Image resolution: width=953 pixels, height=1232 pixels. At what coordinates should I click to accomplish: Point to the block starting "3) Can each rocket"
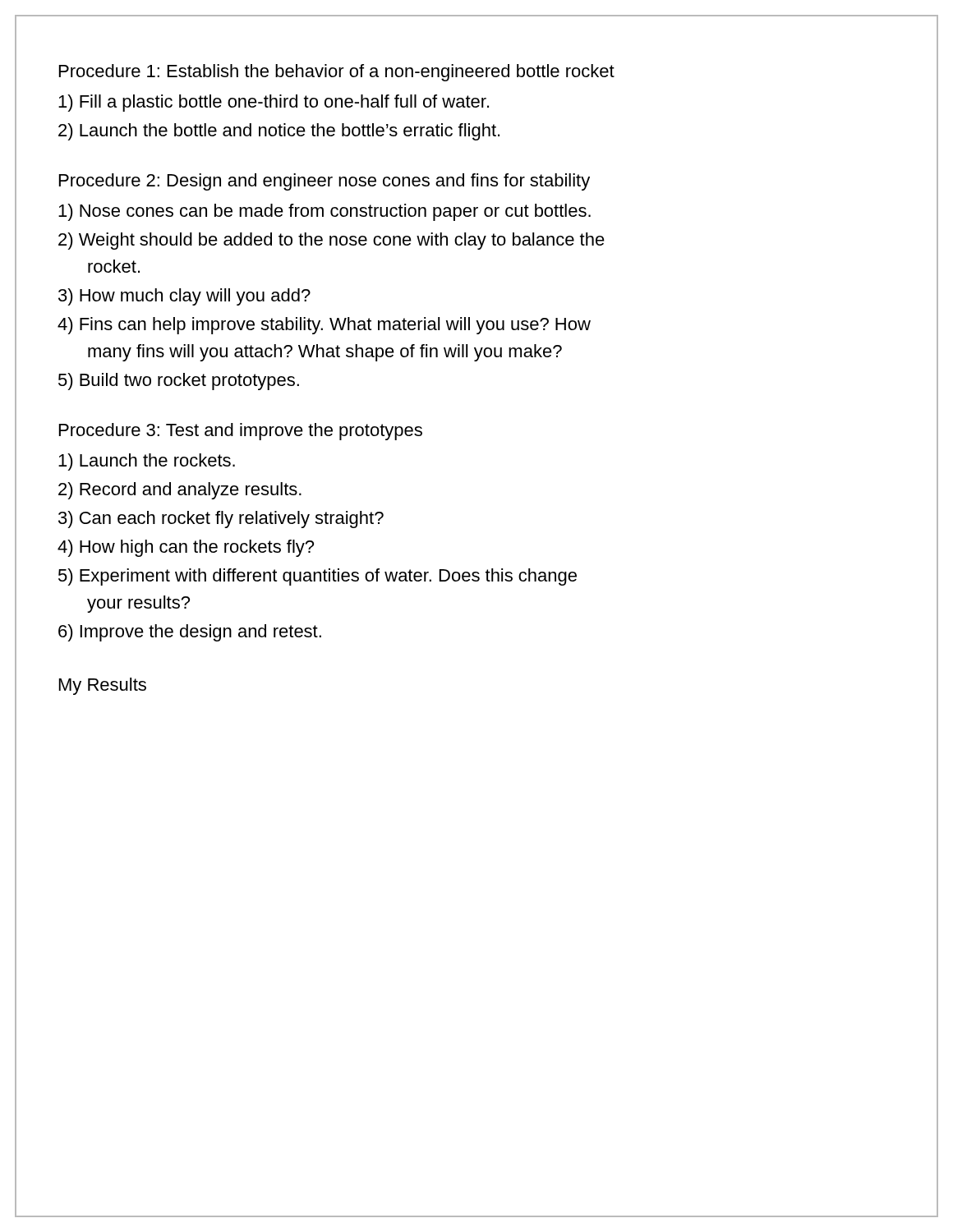pos(221,518)
